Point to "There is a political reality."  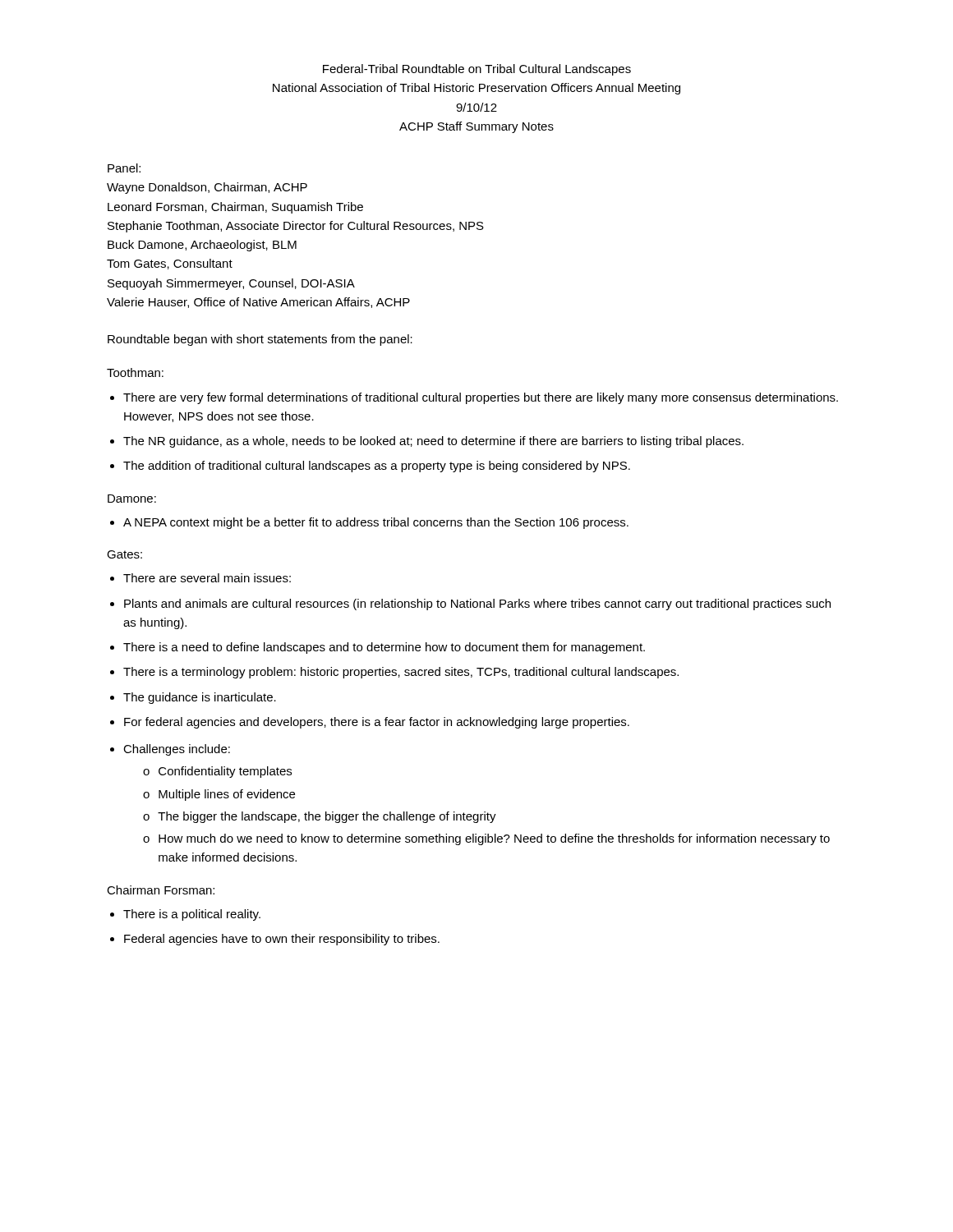[x=192, y=914]
